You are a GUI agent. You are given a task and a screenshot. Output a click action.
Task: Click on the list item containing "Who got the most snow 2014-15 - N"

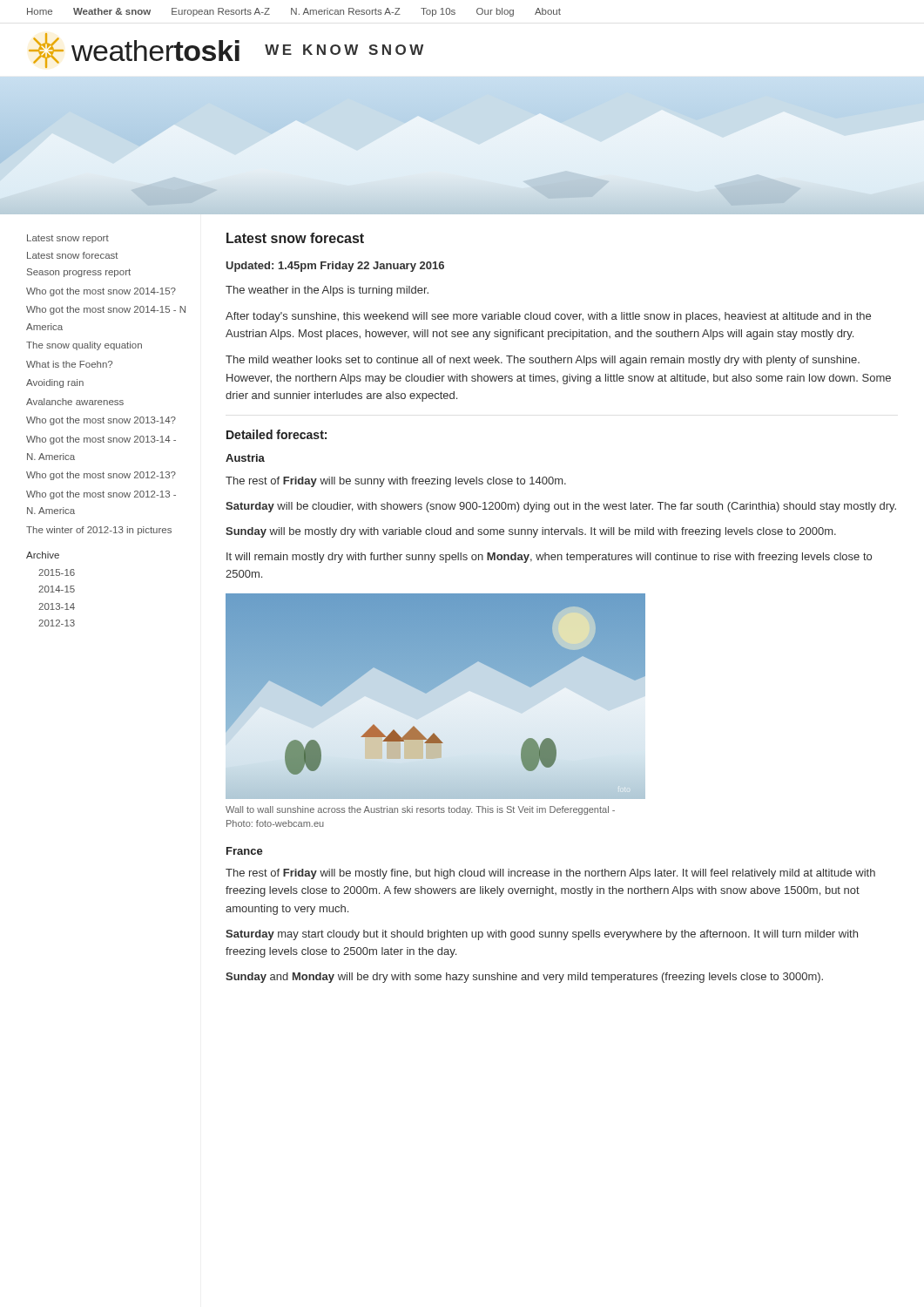(x=106, y=318)
